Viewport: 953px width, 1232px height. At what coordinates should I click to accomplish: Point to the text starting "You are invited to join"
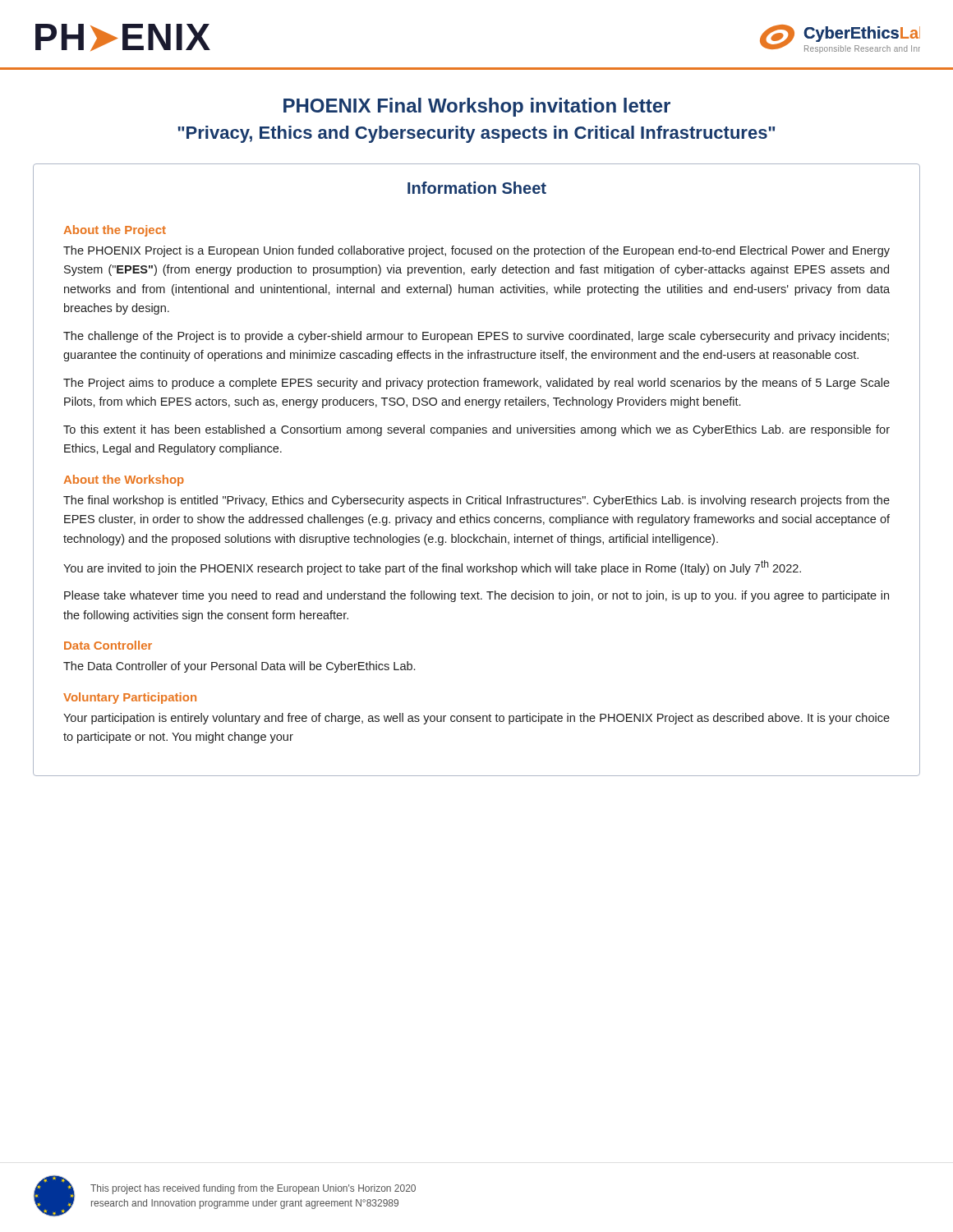(433, 567)
